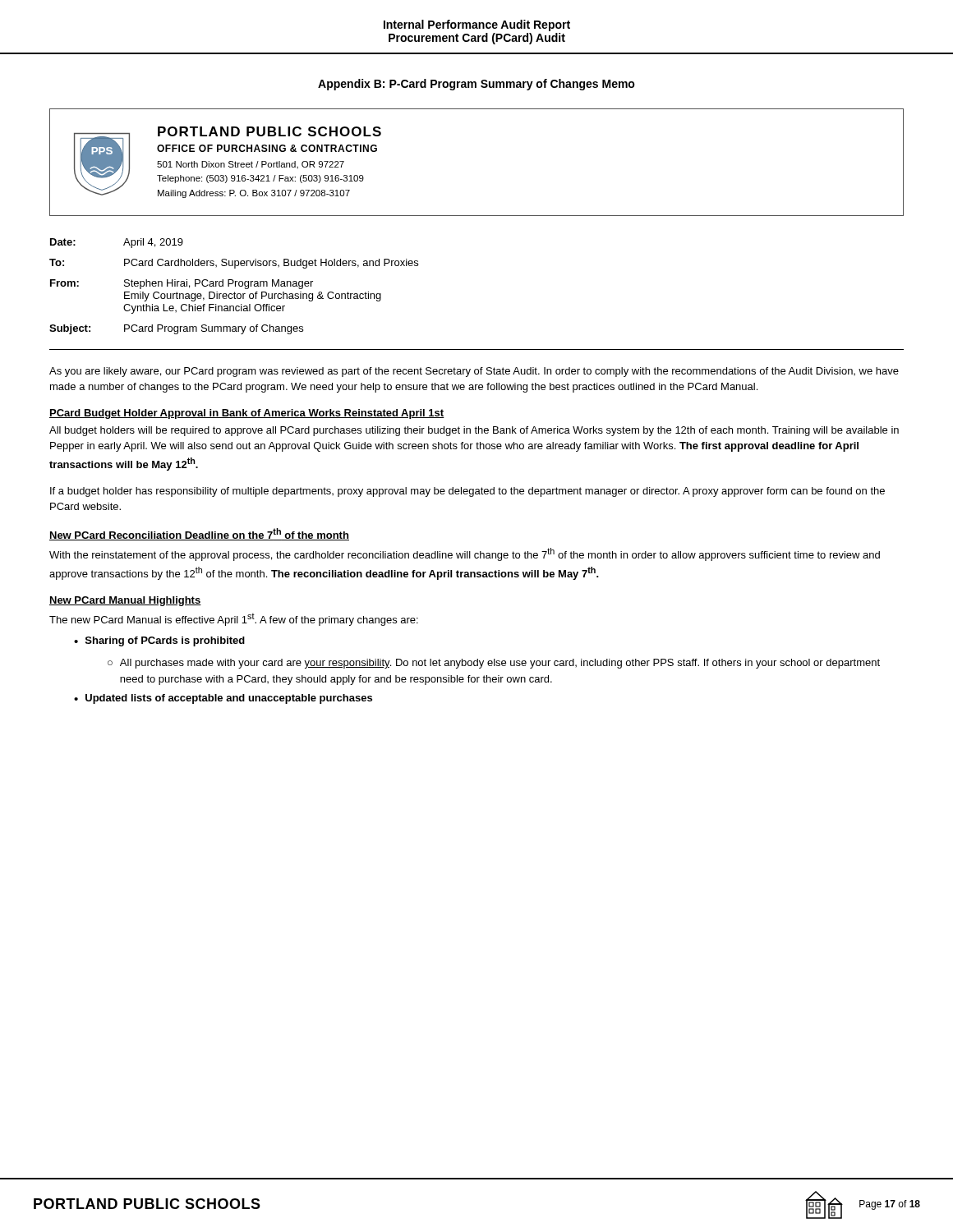Find the text starting "PCard Budget Holder Approval in Bank of America"
This screenshot has width=953, height=1232.
pyautogui.click(x=246, y=412)
